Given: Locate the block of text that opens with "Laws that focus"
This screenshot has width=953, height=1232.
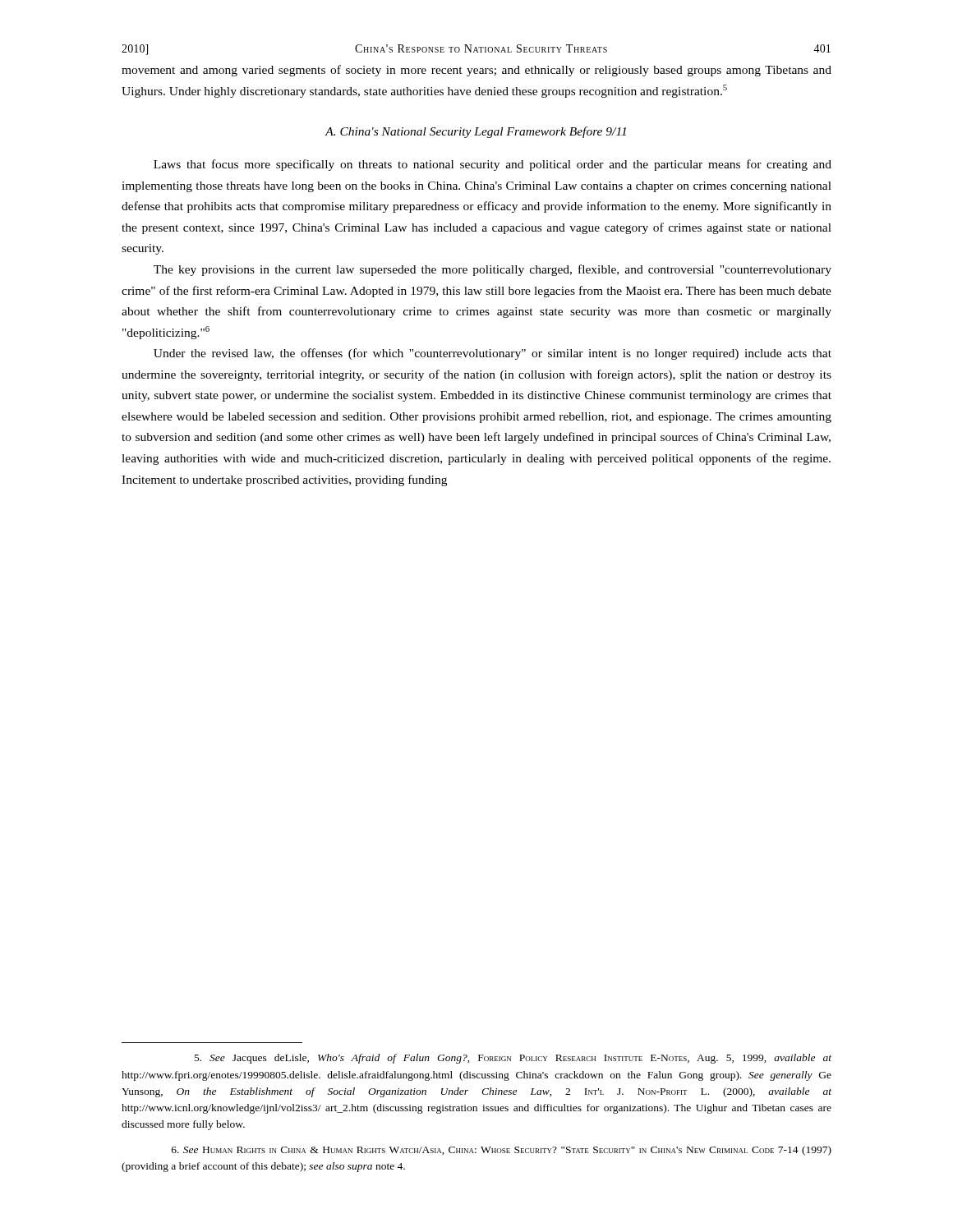Looking at the screenshot, I should [476, 322].
